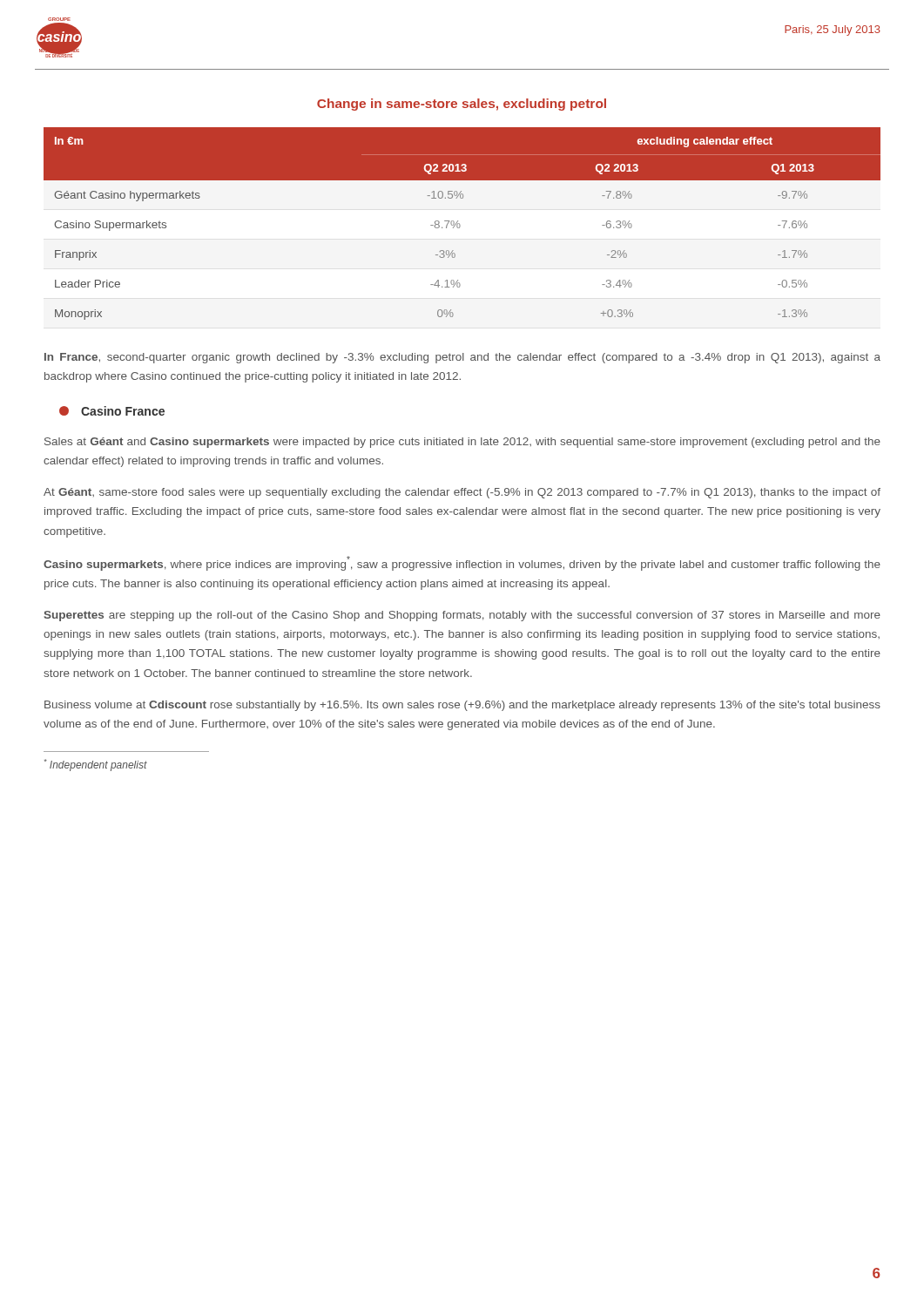Click the passage that begins "Sales at Géant"
This screenshot has height=1307, width=924.
(462, 451)
